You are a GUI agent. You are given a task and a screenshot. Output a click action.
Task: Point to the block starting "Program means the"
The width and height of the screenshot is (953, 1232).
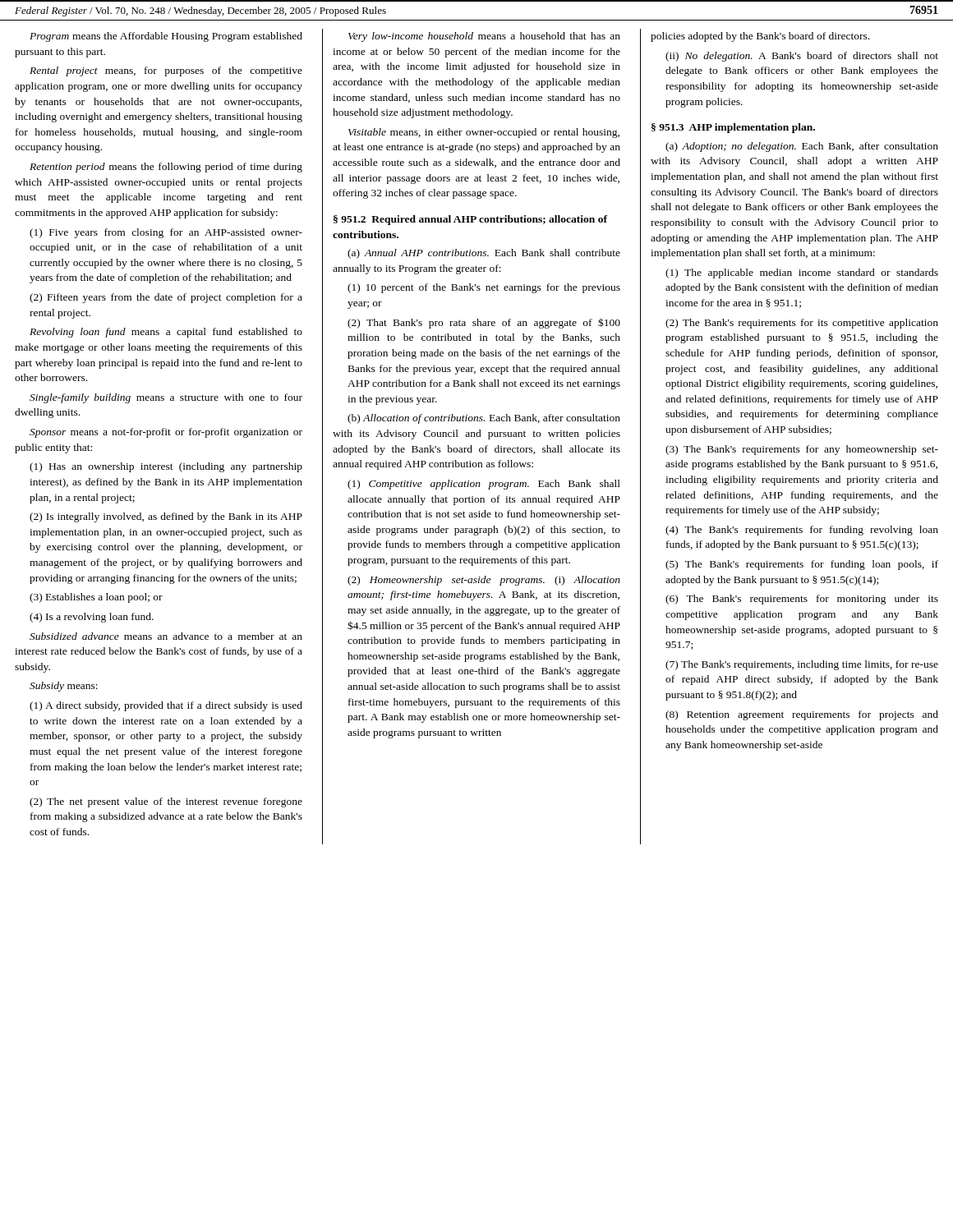pos(159,434)
